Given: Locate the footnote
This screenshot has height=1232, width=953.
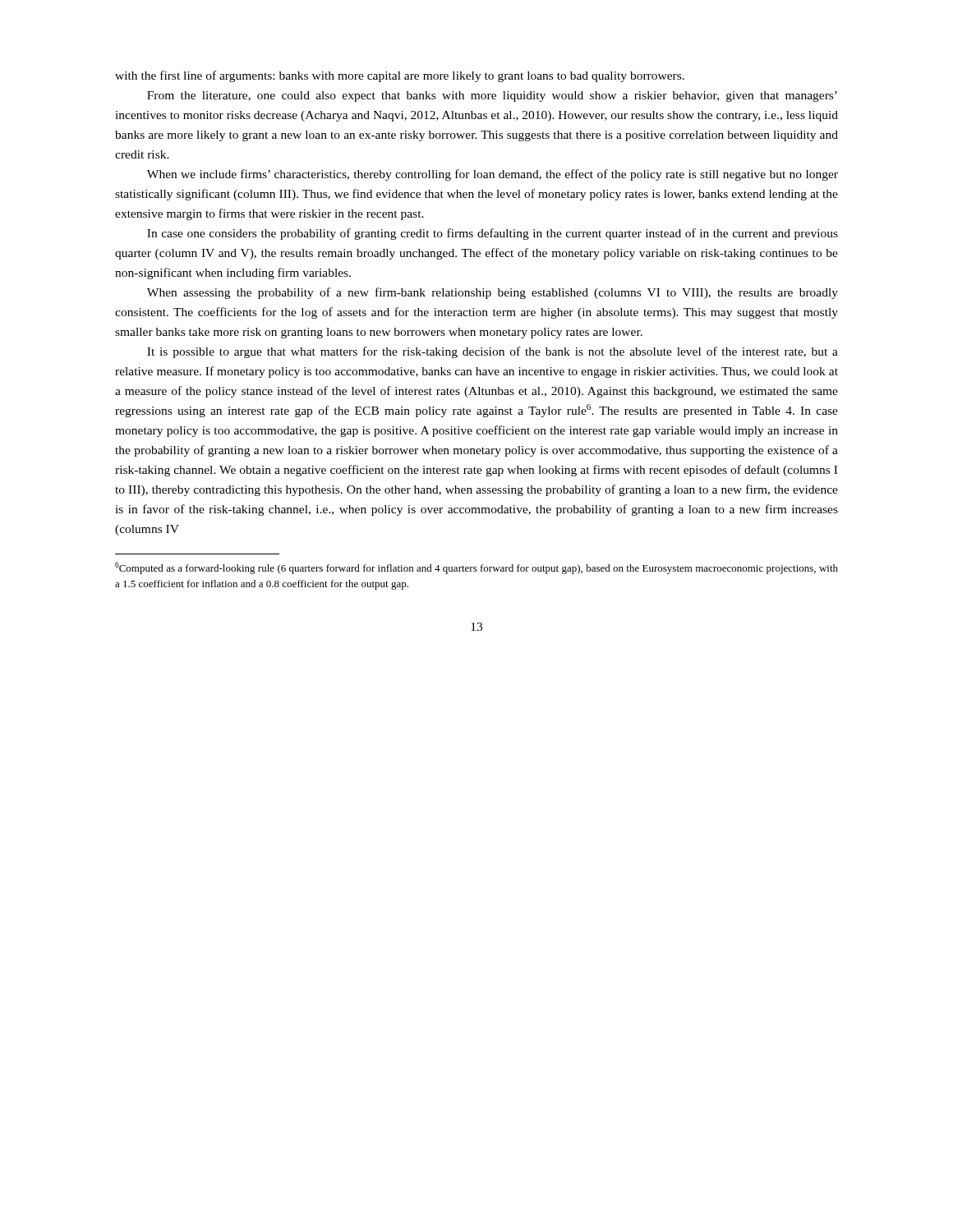Looking at the screenshot, I should (476, 577).
